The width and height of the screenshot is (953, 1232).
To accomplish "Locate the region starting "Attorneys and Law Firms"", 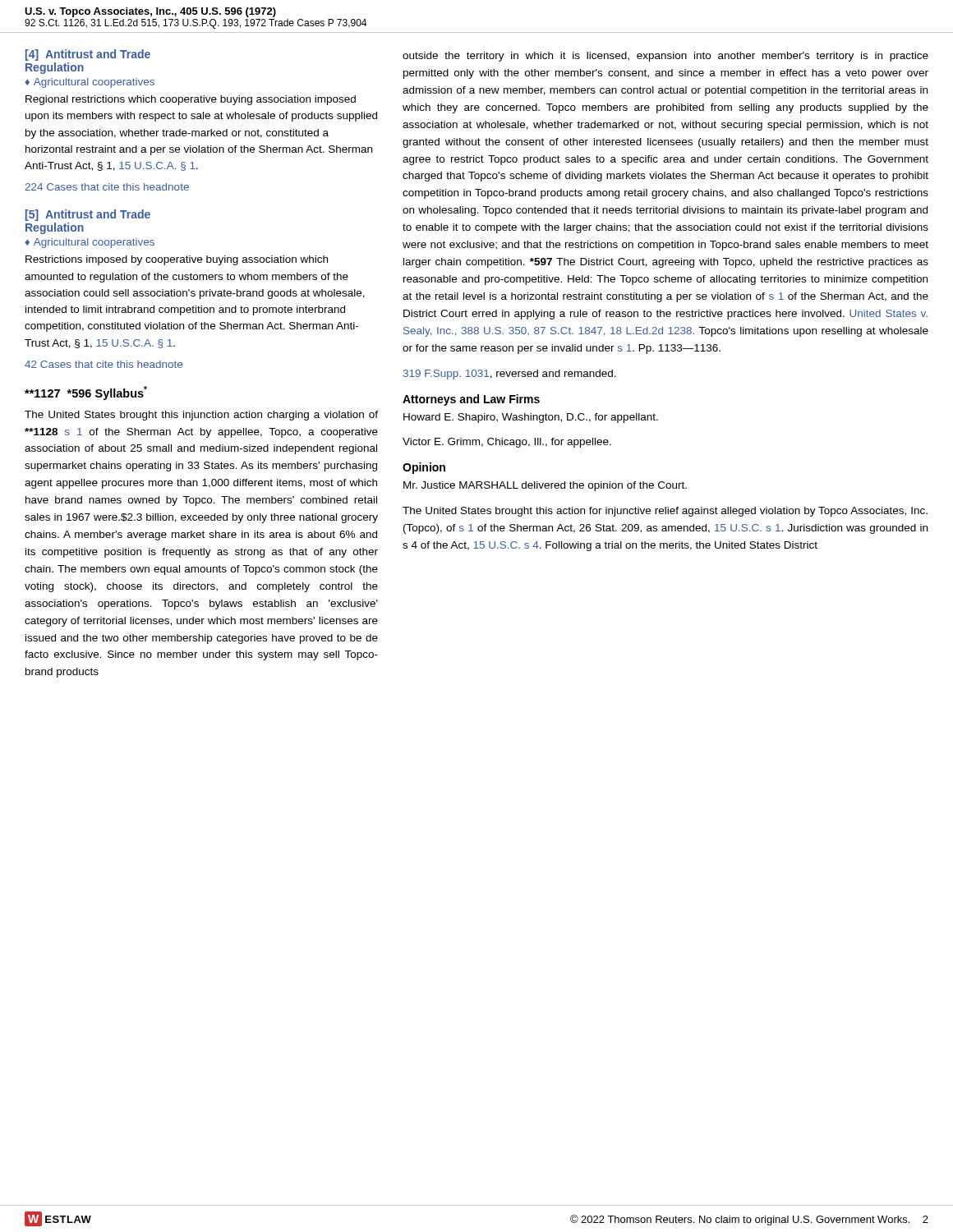I will pos(471,399).
